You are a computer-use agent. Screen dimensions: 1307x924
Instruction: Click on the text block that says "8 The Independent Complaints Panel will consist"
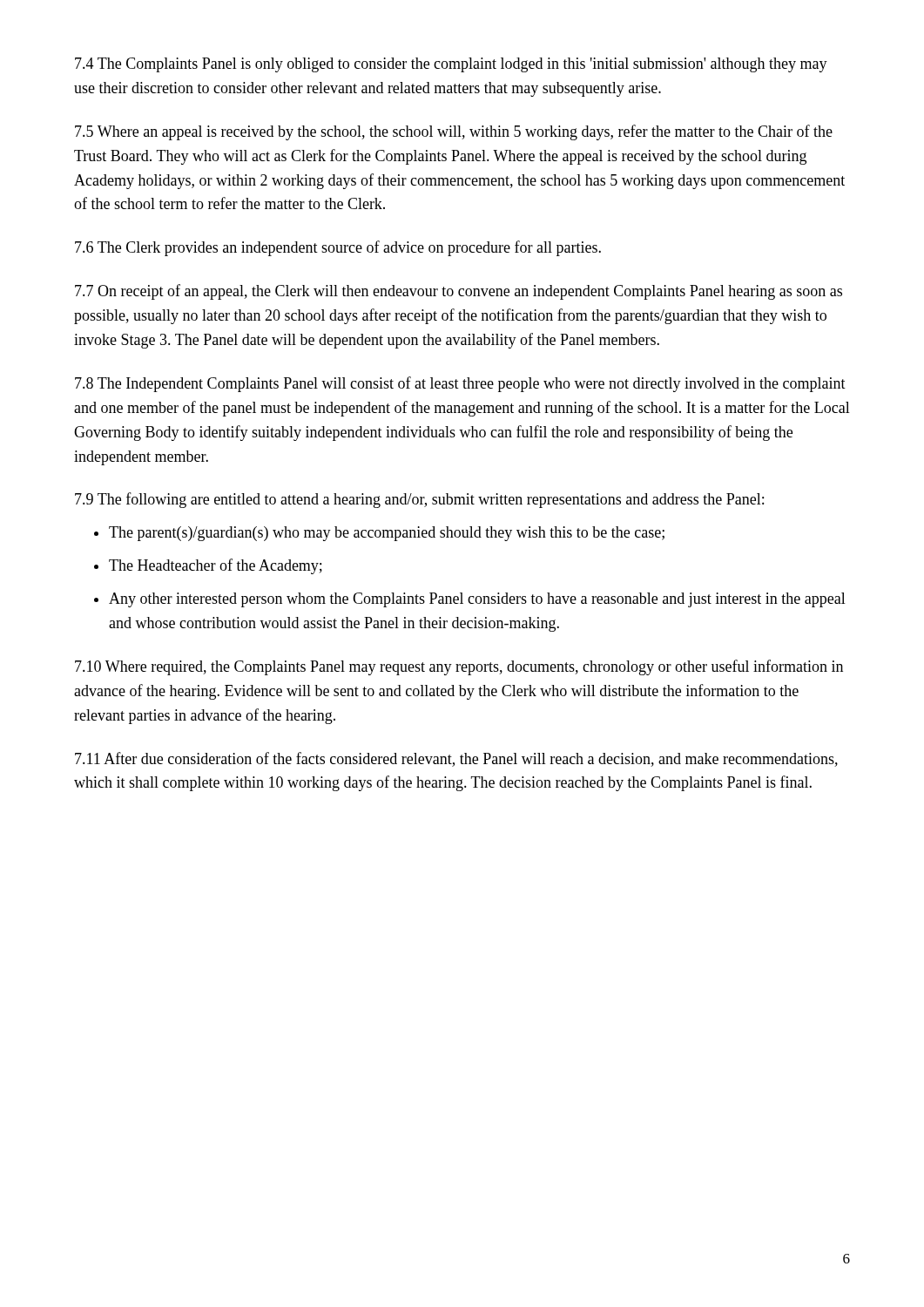pos(462,420)
